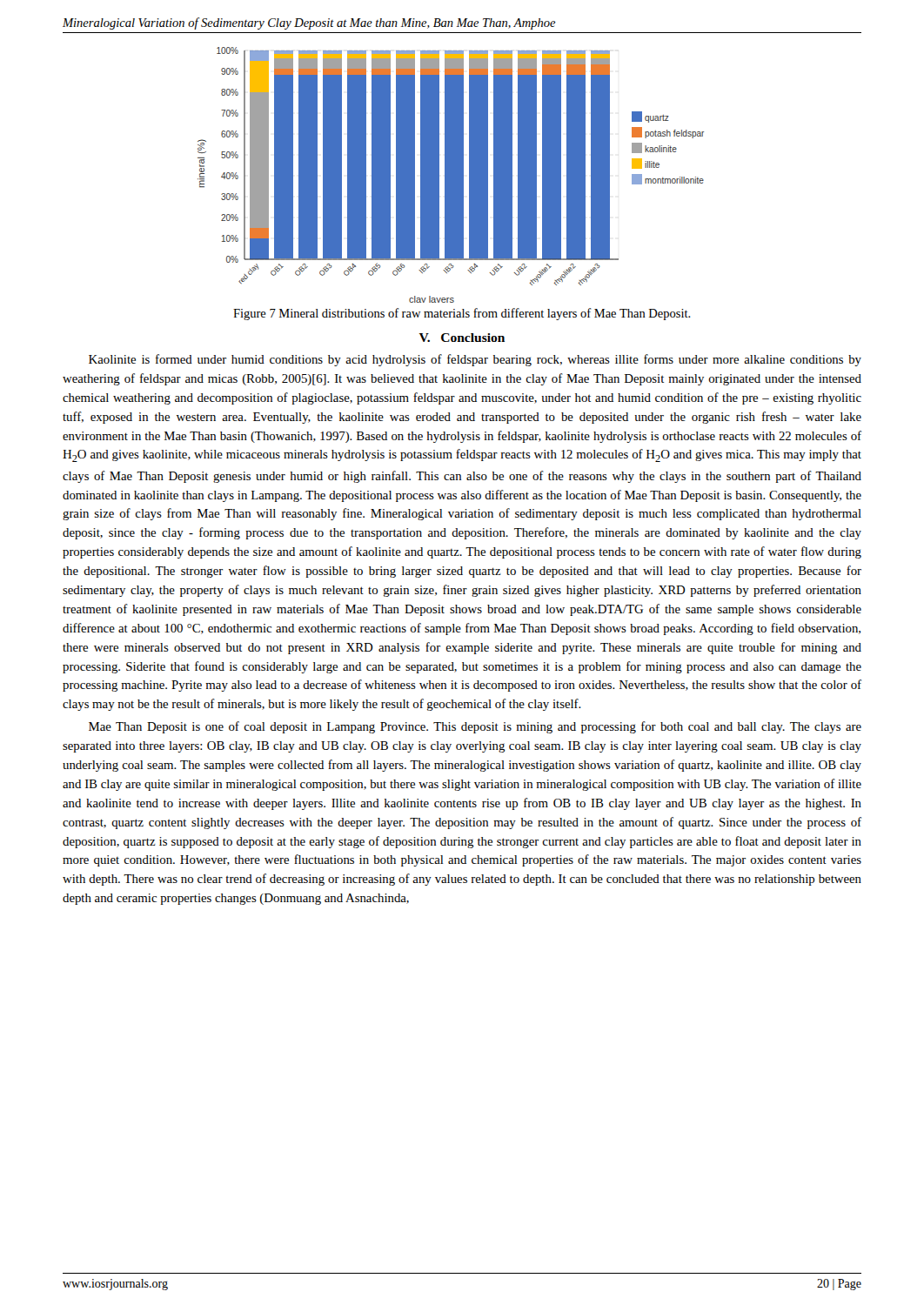Image resolution: width=924 pixels, height=1305 pixels.
Task: Locate the text block starting "V. Conclusion"
Action: 462,337
